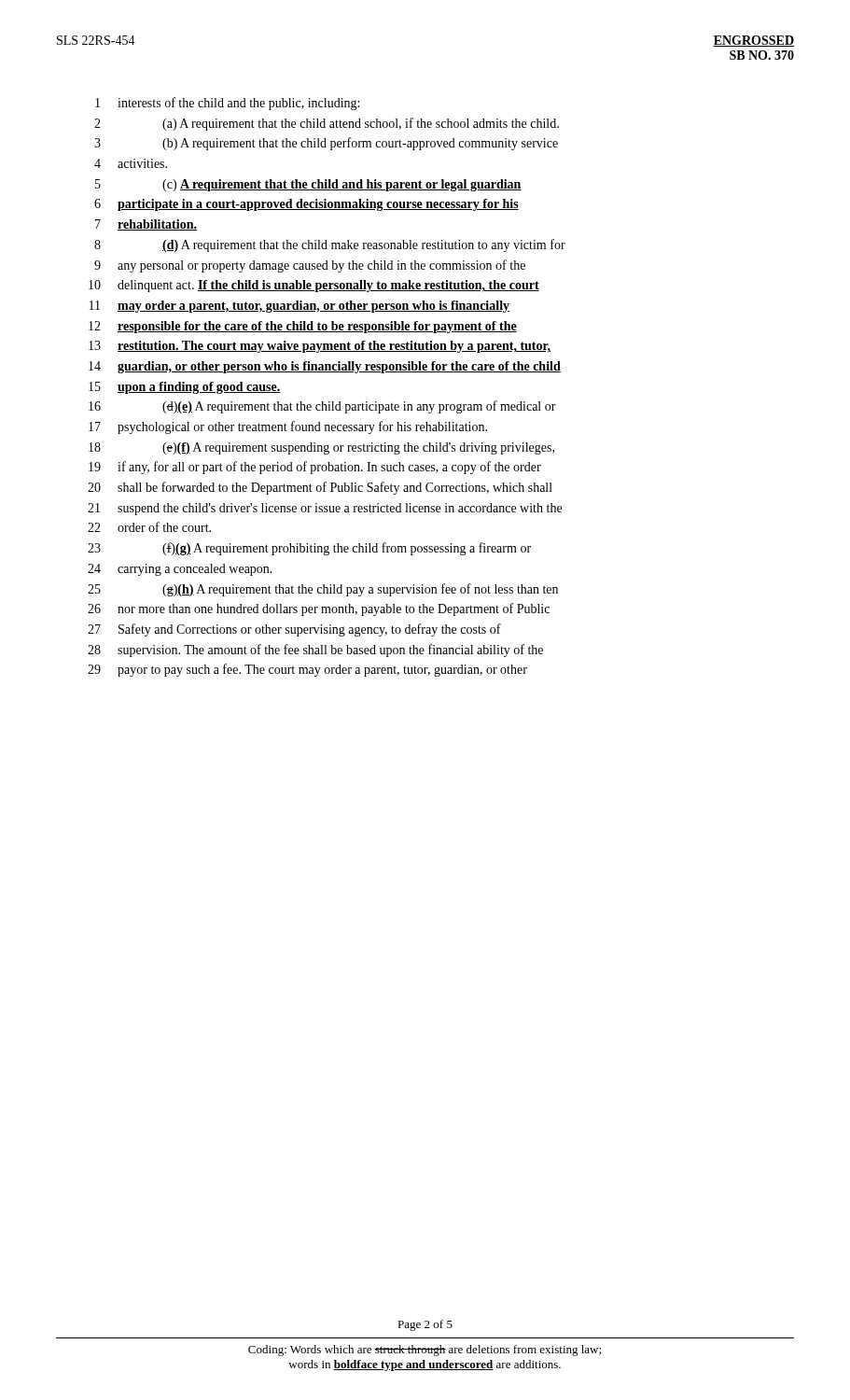Where is the passage that starts "23 (f)(g) A requirement prohibiting the child from"?
850x1400 pixels.
[425, 549]
